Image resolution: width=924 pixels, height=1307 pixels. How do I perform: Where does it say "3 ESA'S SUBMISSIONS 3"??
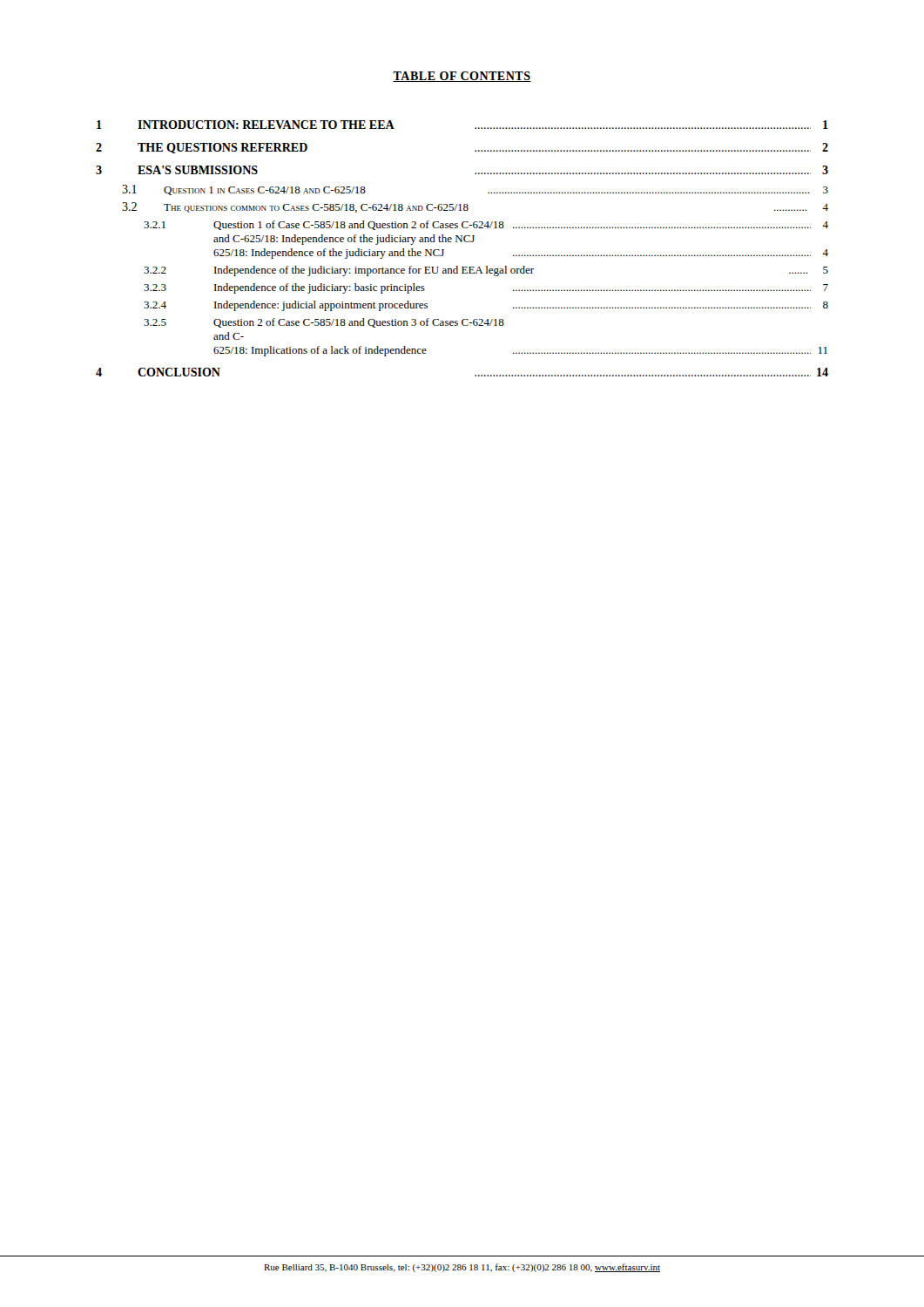tap(99, 169)
